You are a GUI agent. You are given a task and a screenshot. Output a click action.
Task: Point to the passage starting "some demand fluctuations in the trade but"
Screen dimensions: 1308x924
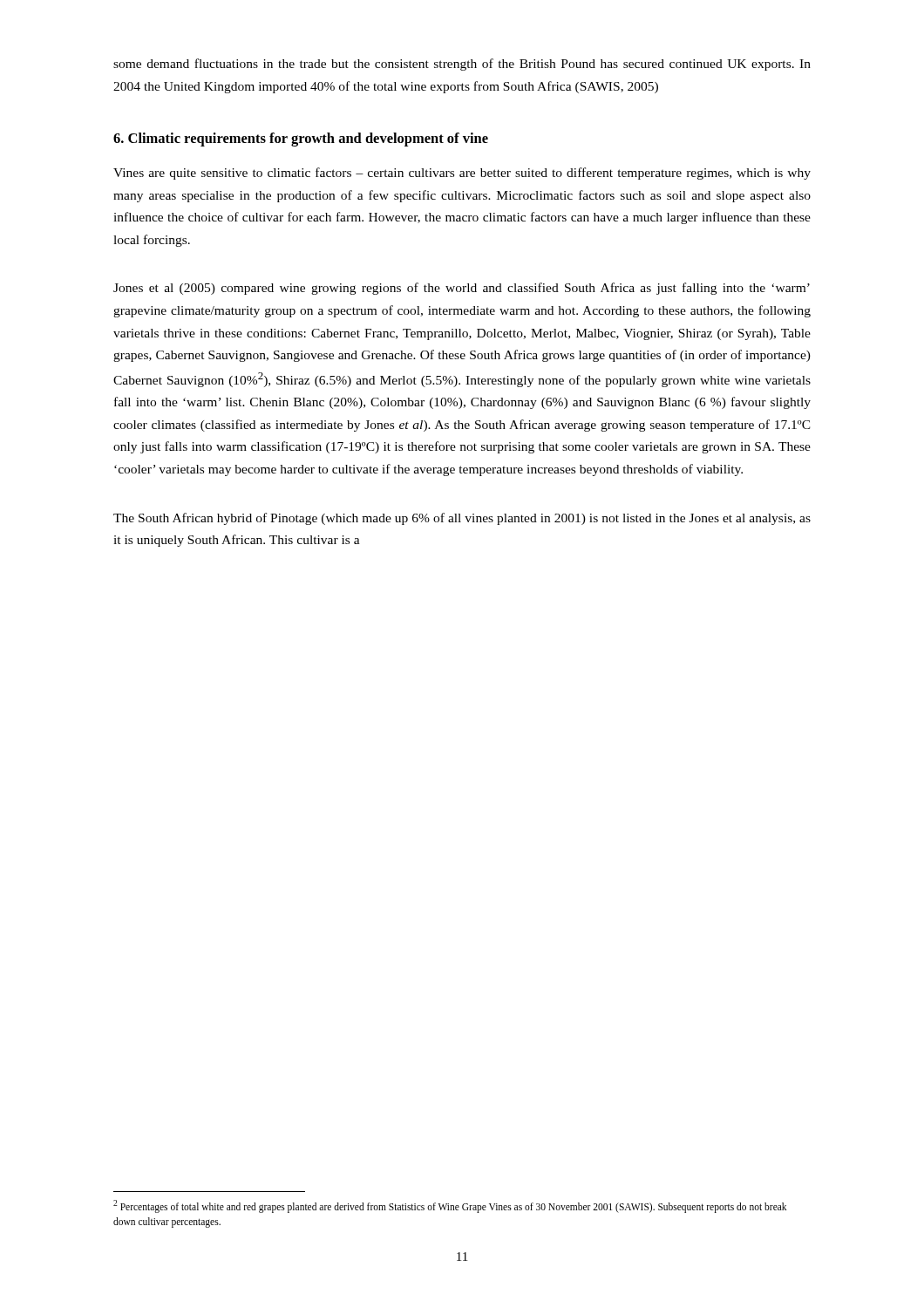pyautogui.click(x=462, y=75)
